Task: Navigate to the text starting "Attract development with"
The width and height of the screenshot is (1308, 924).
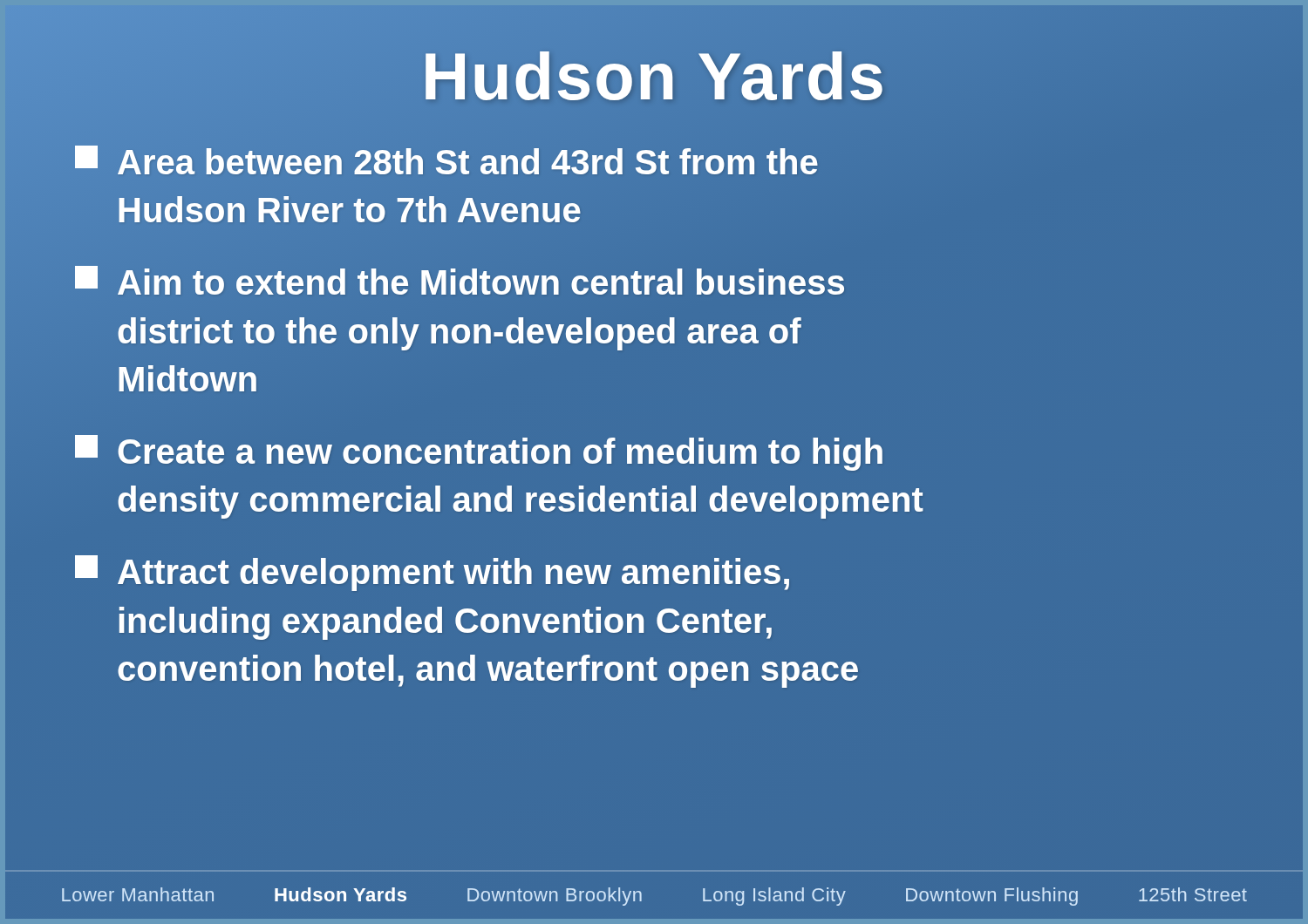Action: click(x=467, y=621)
